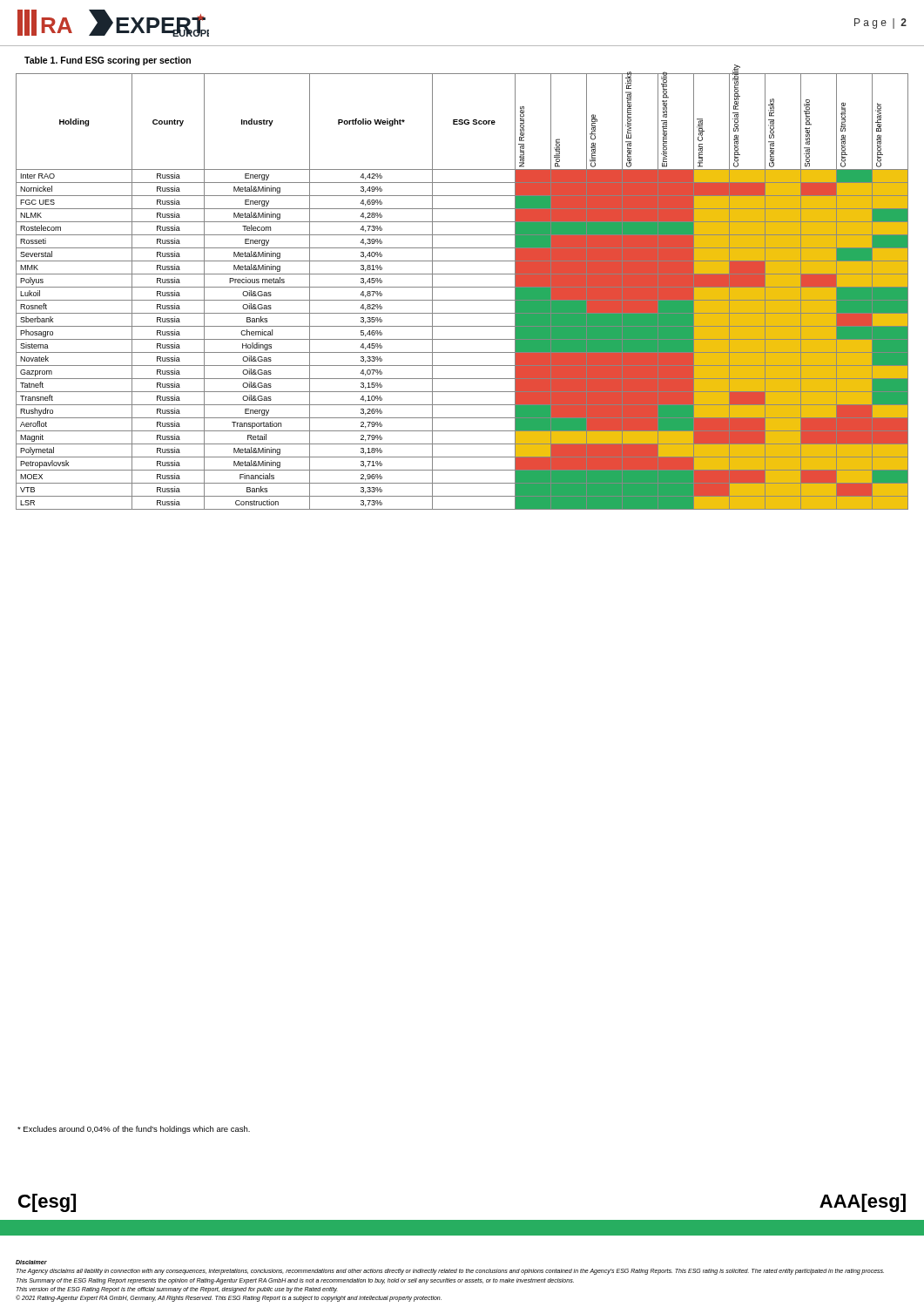This screenshot has width=924, height=1307.
Task: Locate the block of text that opens with "Excludes around 0,04% of the"
Action: pos(134,1129)
